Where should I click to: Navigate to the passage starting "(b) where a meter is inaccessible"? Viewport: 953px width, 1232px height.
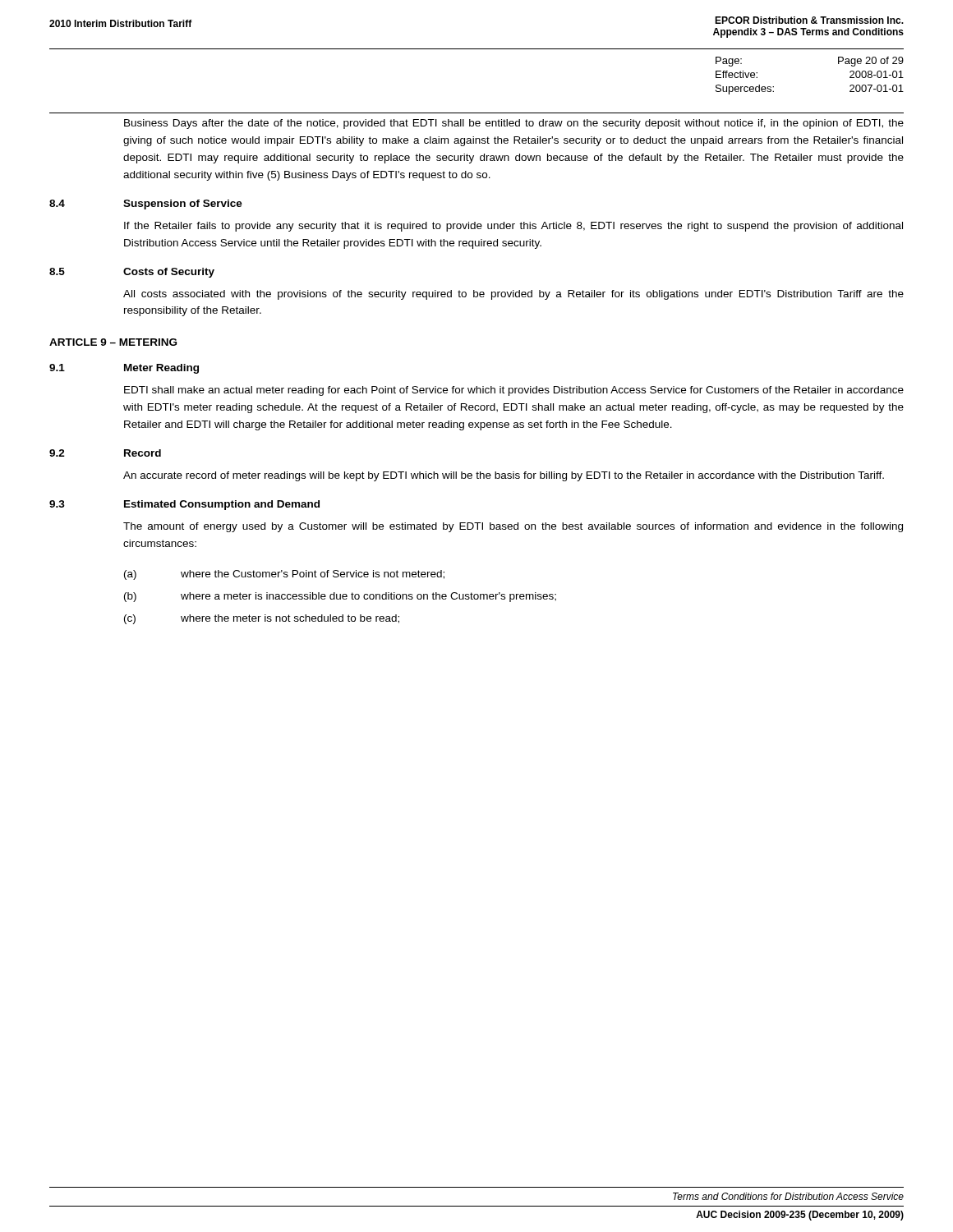(513, 597)
